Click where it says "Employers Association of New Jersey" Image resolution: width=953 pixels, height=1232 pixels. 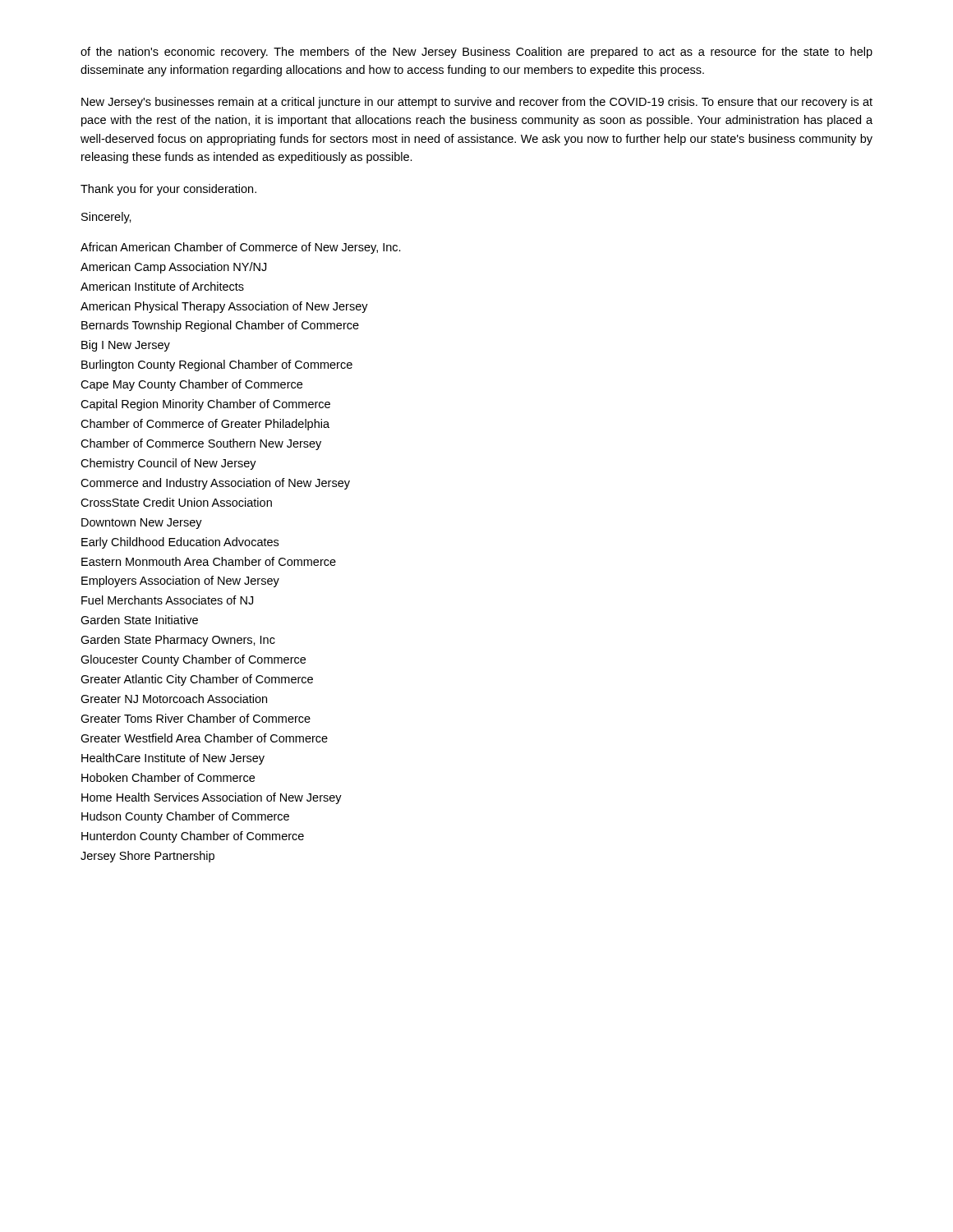point(180,581)
